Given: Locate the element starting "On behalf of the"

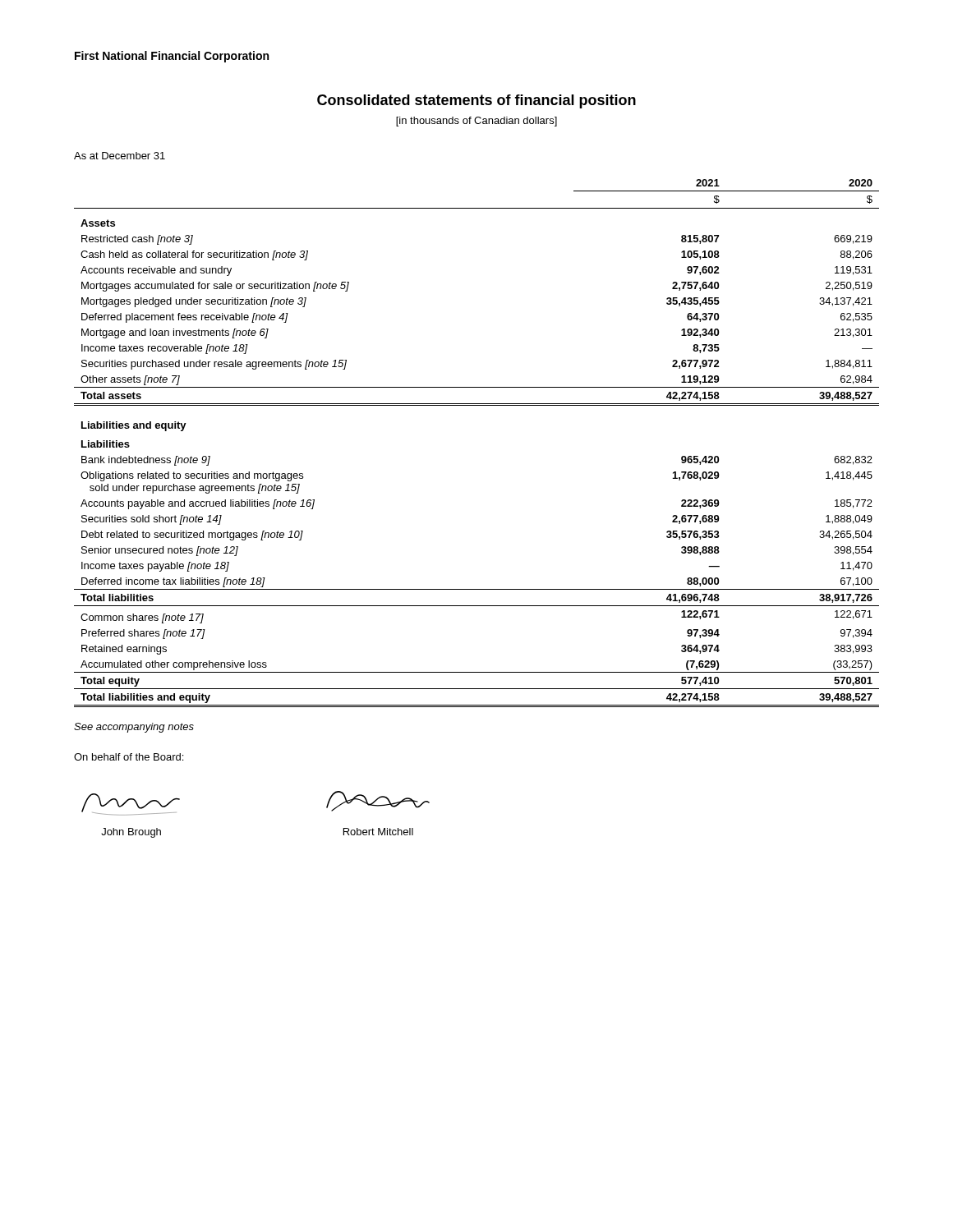Looking at the screenshot, I should pyautogui.click(x=129, y=757).
